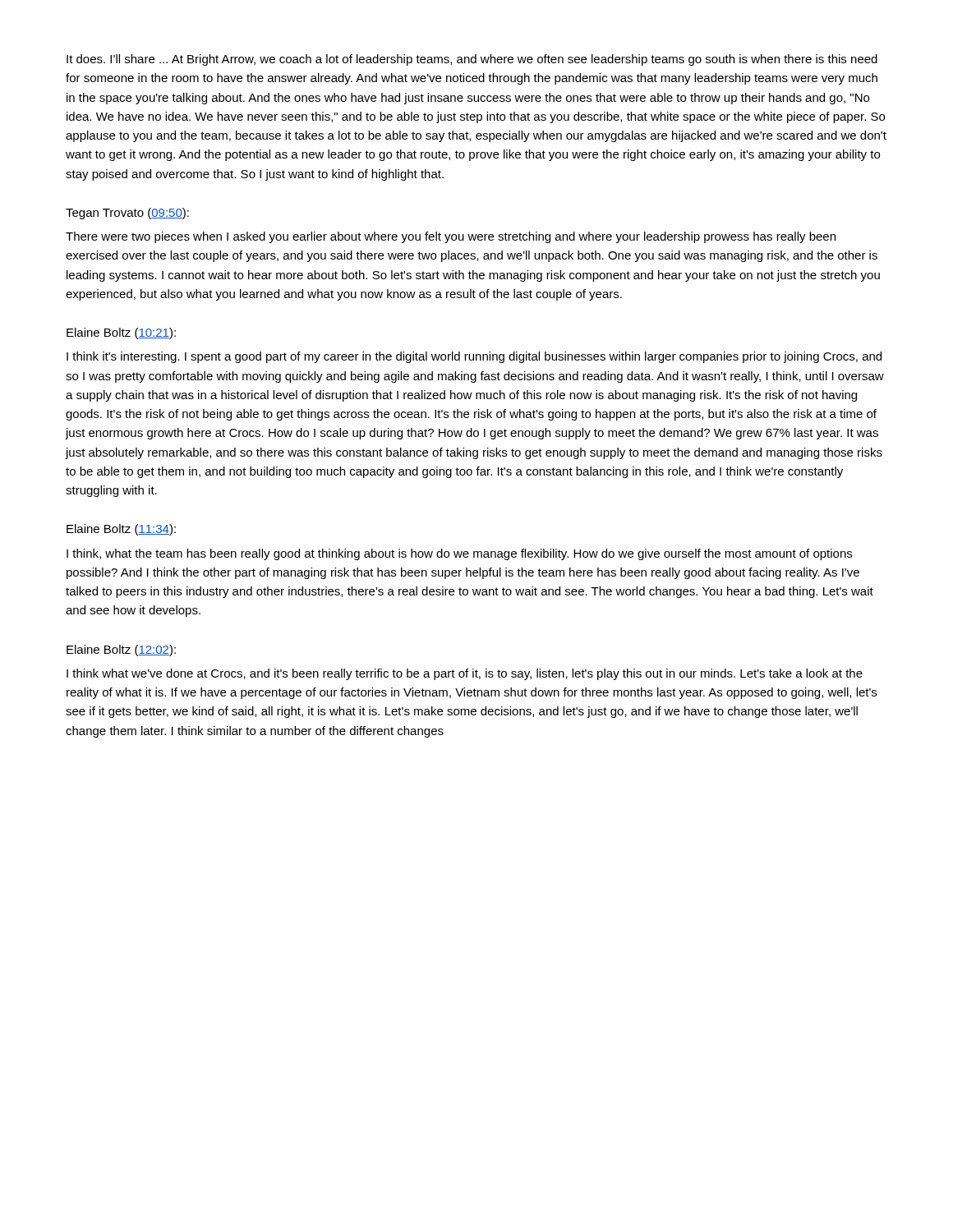Image resolution: width=953 pixels, height=1232 pixels.
Task: Select the block starting "Elaine Boltz (12:02):"
Action: [x=121, y=649]
